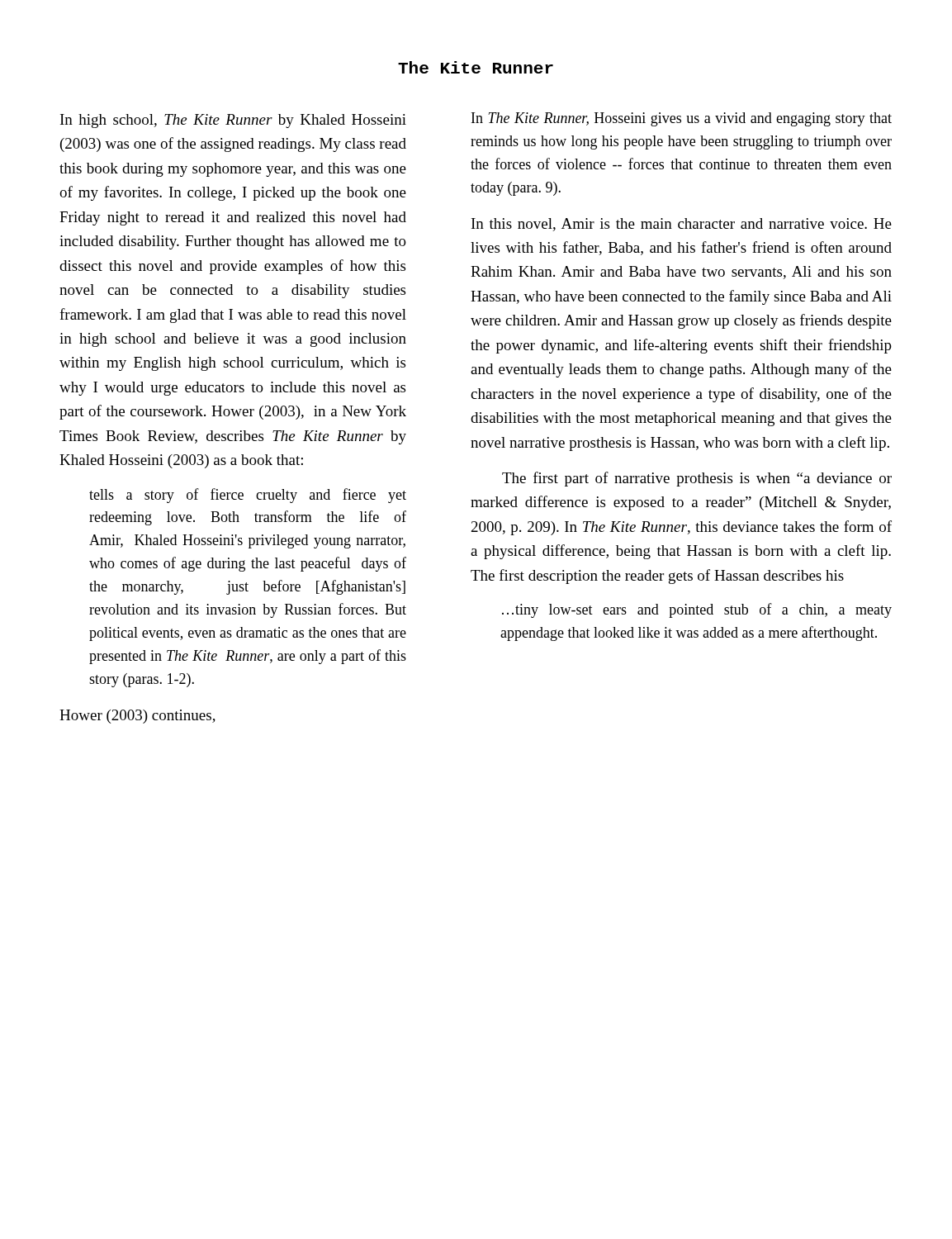Select the text block that reads "In The Kite Runner, Hosseini gives"
Viewport: 952px width, 1239px height.
click(681, 153)
